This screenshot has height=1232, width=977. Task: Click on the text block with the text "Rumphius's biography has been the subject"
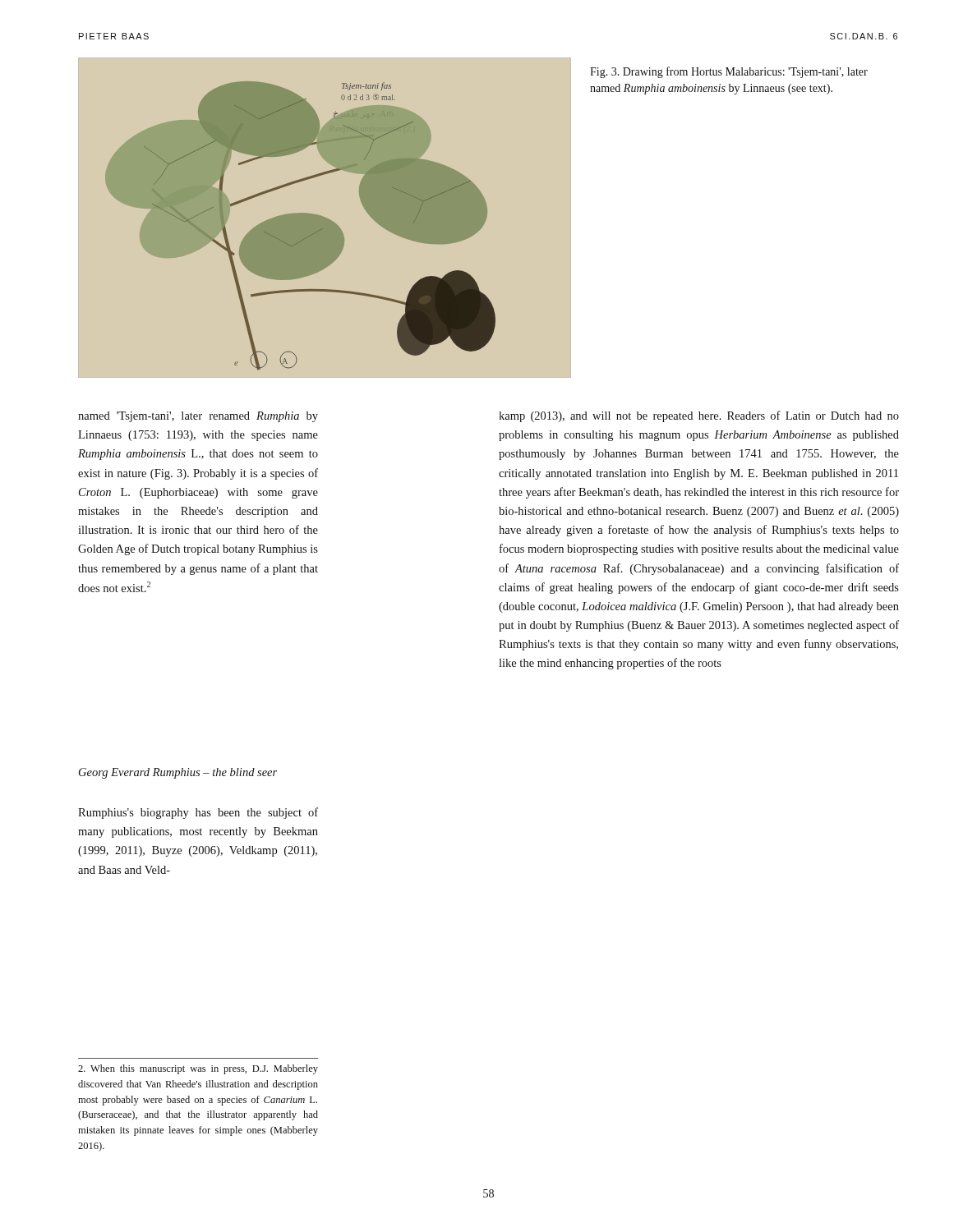(198, 841)
